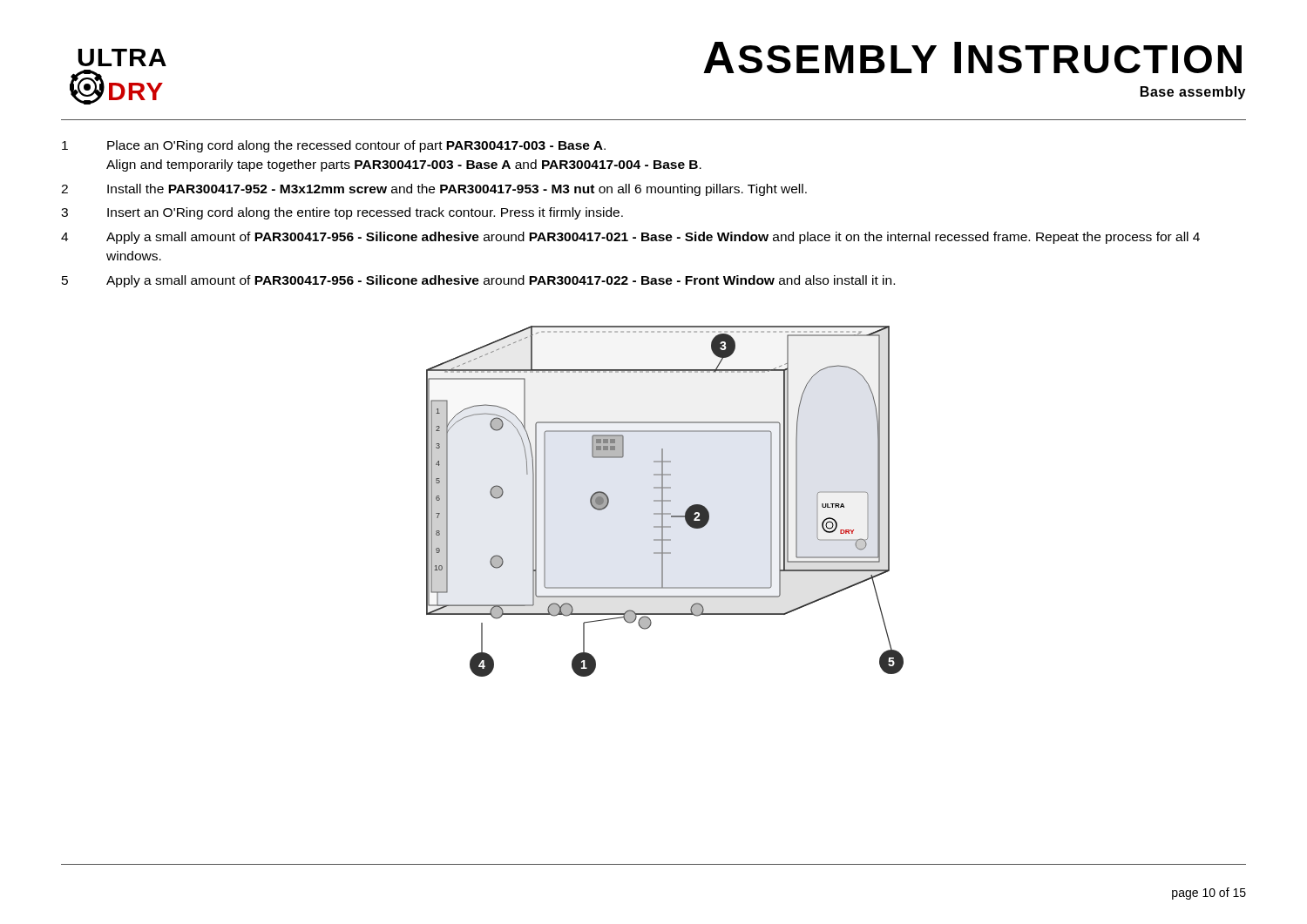Find the engineering diagram

(654, 514)
